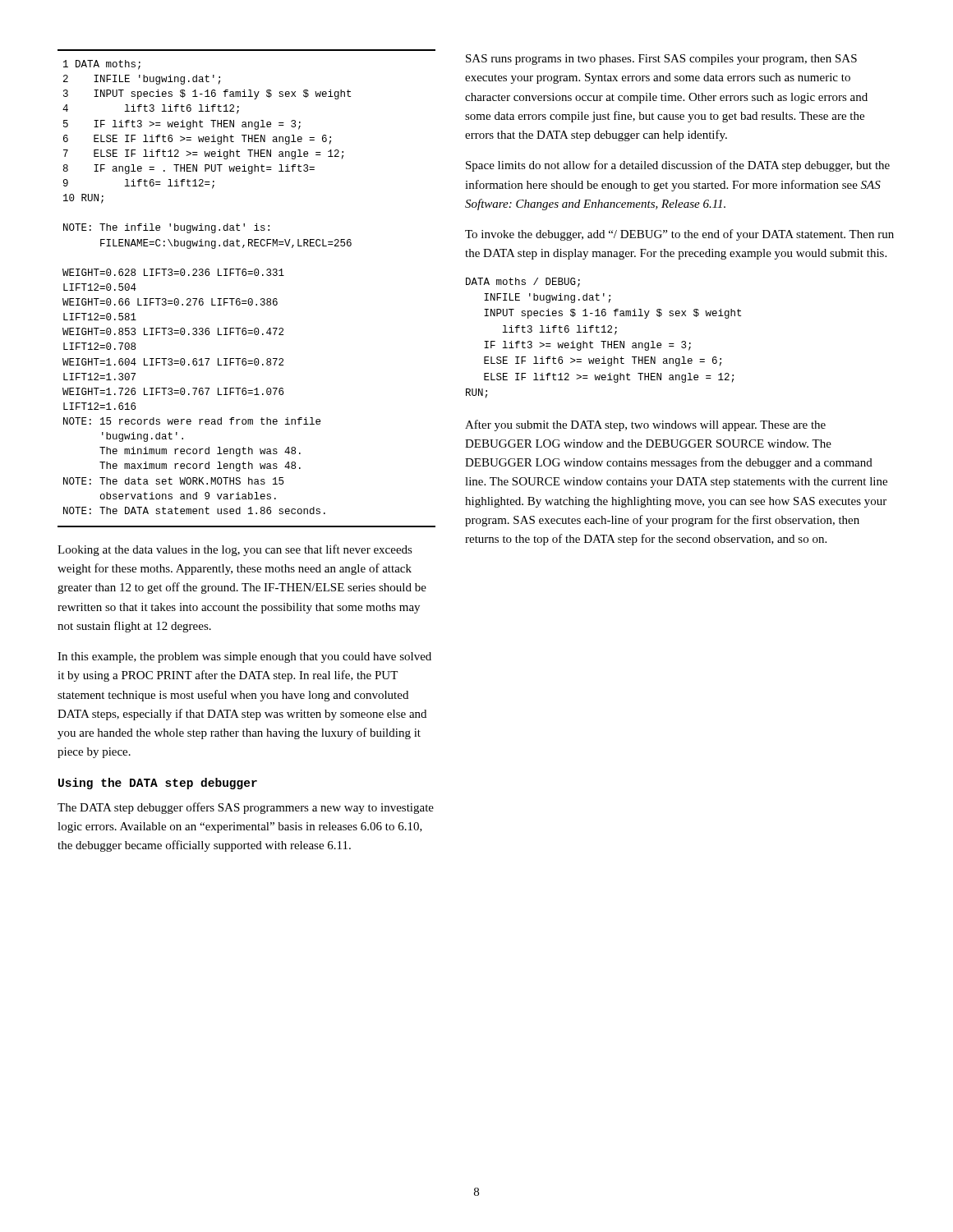Locate the section header containing "Using the DATA step debugger"
953x1232 pixels.
158,783
